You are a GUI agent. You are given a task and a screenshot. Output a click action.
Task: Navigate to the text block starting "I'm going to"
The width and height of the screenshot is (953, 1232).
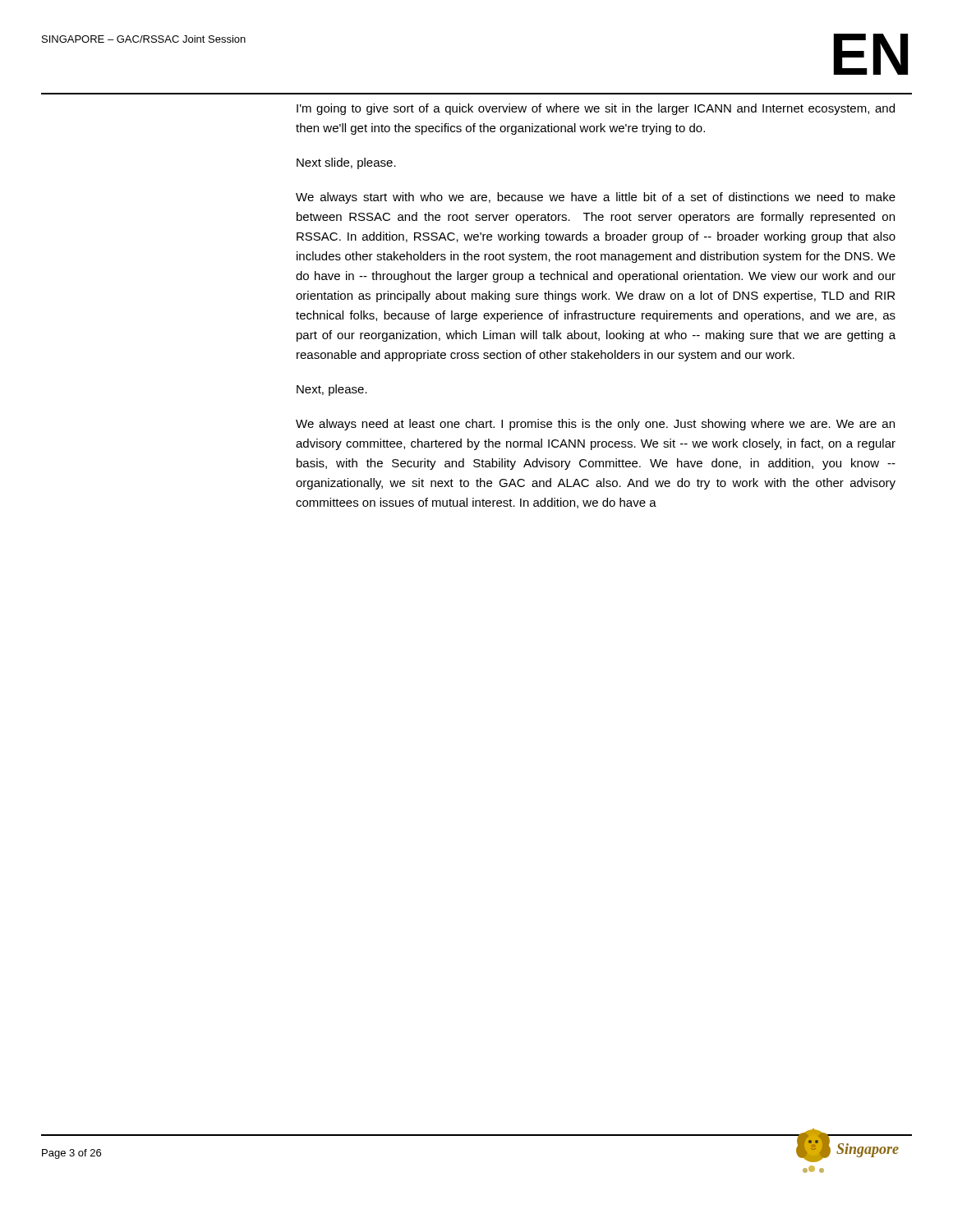click(x=596, y=118)
